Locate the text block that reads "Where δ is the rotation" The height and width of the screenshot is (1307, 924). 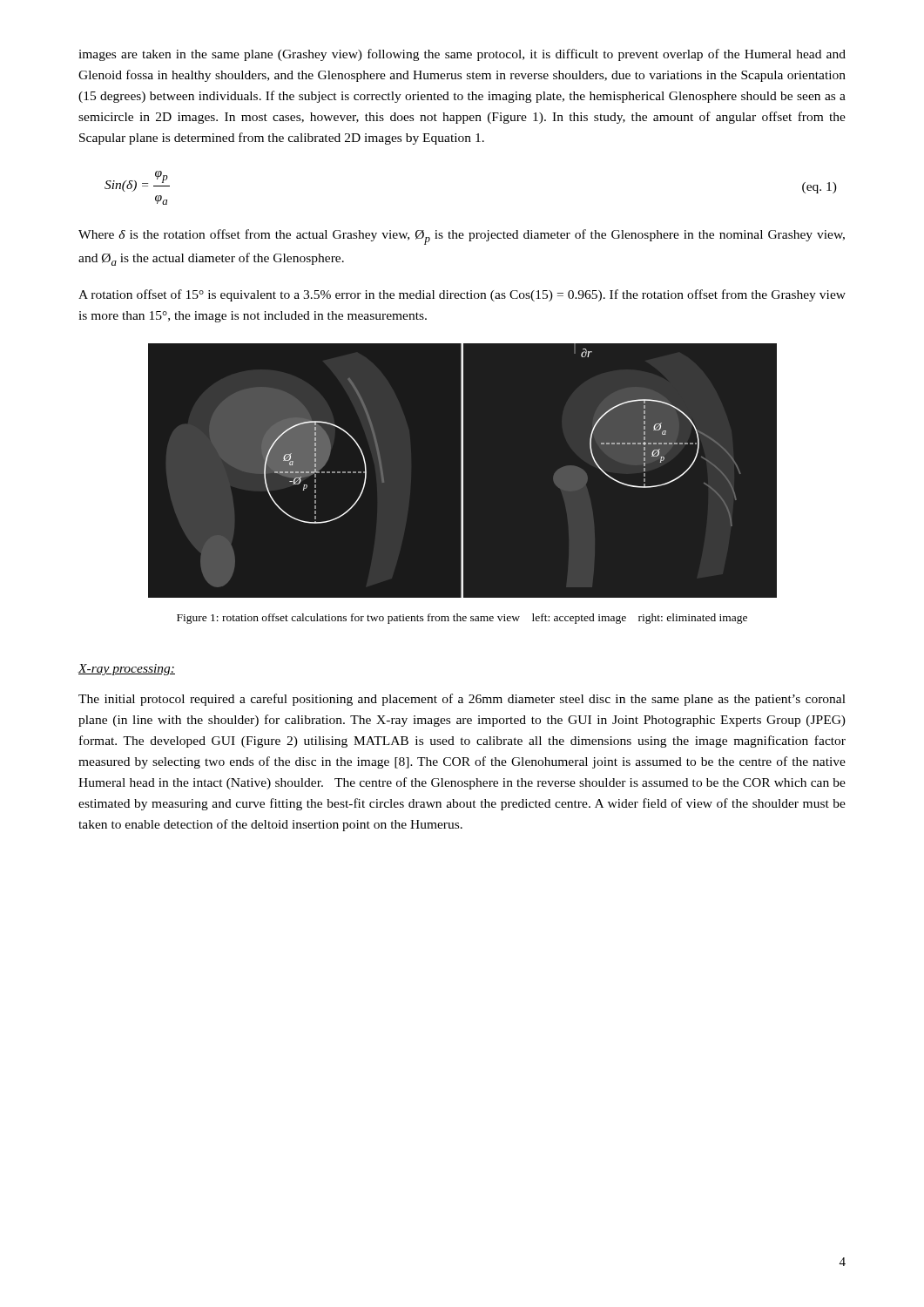click(x=462, y=248)
